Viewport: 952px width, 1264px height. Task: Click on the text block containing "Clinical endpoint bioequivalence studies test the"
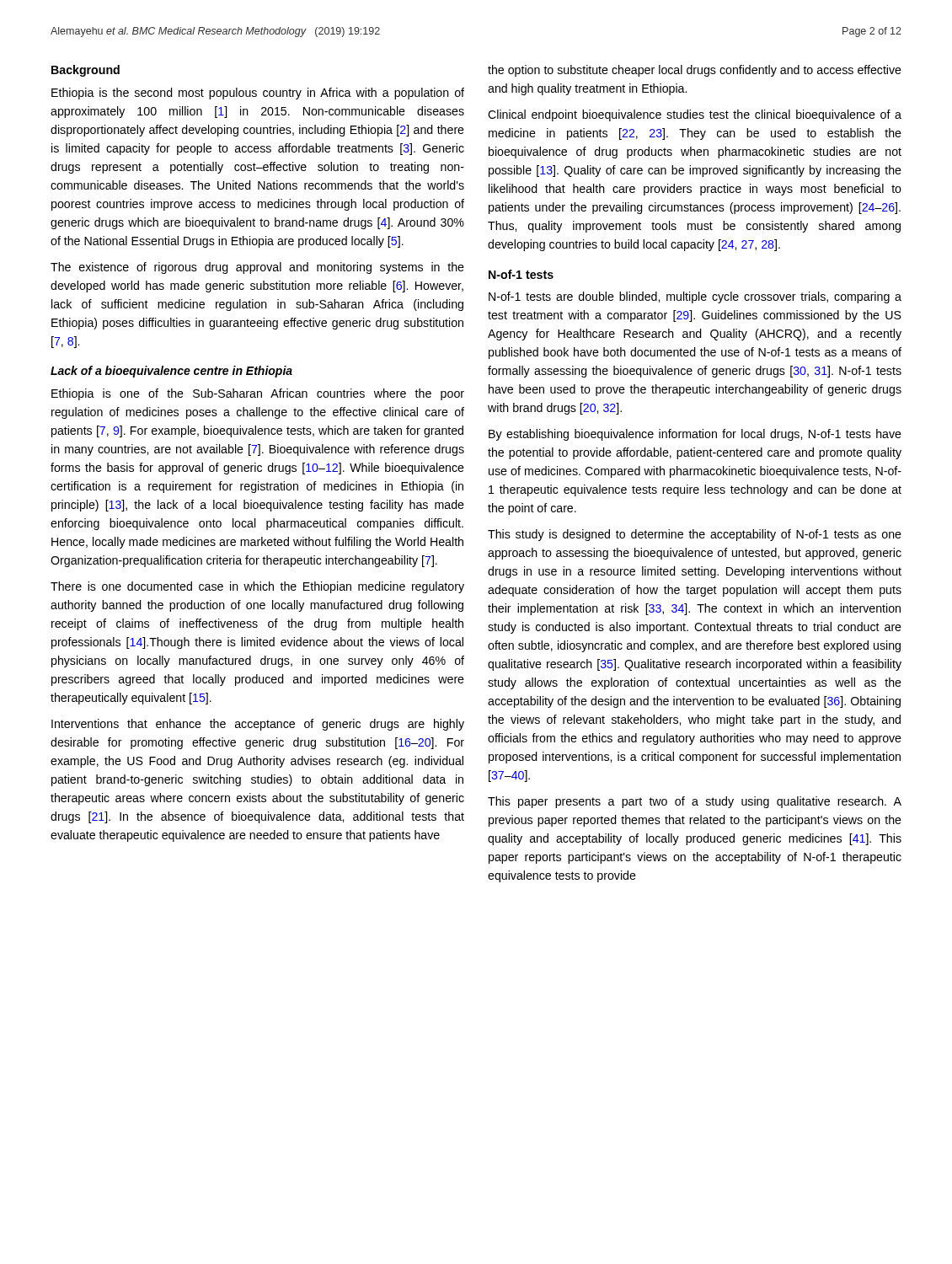(695, 179)
